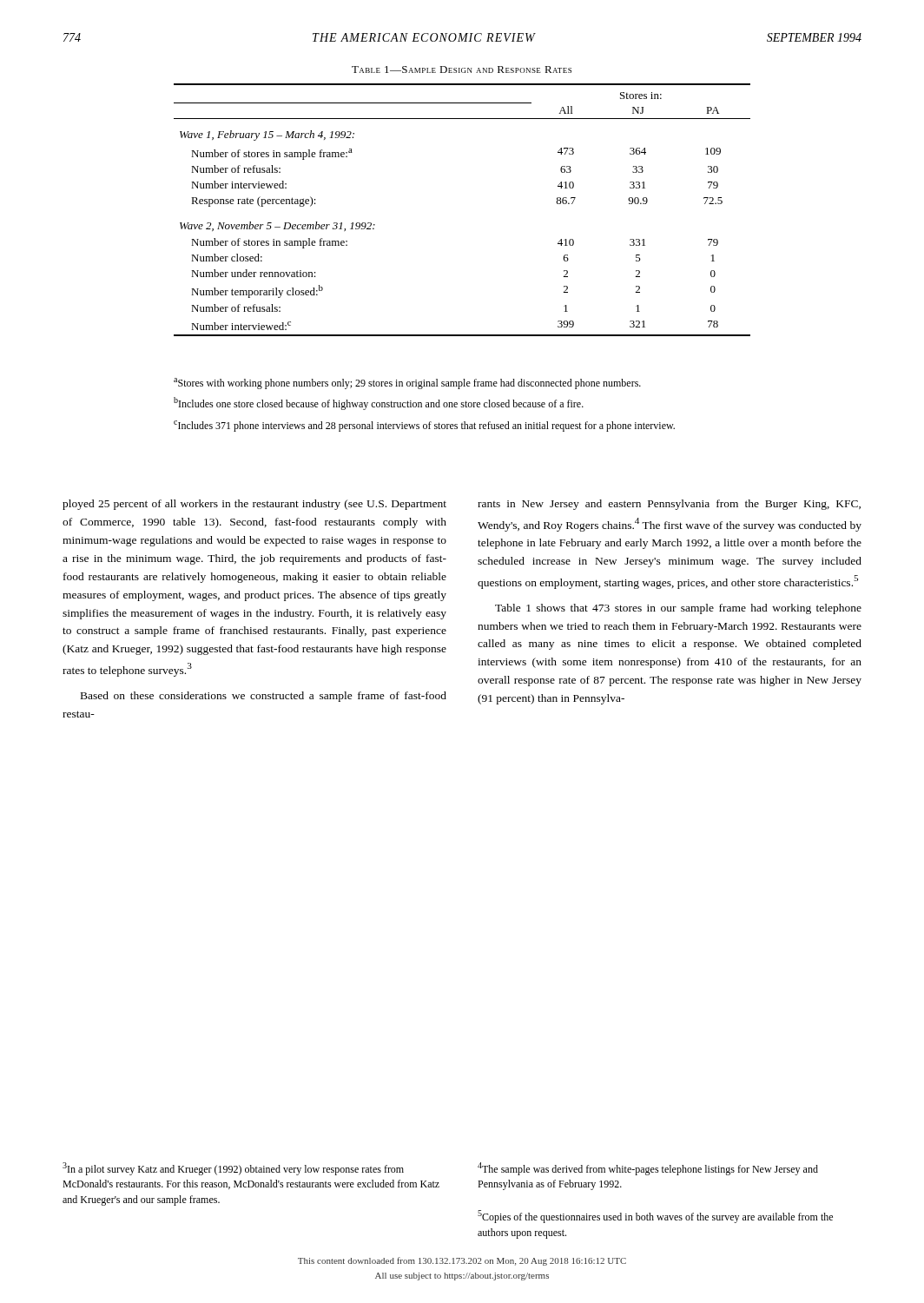Navigate to the passage starting "Table 1—Sample Design"
The width and height of the screenshot is (924, 1303).
(x=462, y=69)
